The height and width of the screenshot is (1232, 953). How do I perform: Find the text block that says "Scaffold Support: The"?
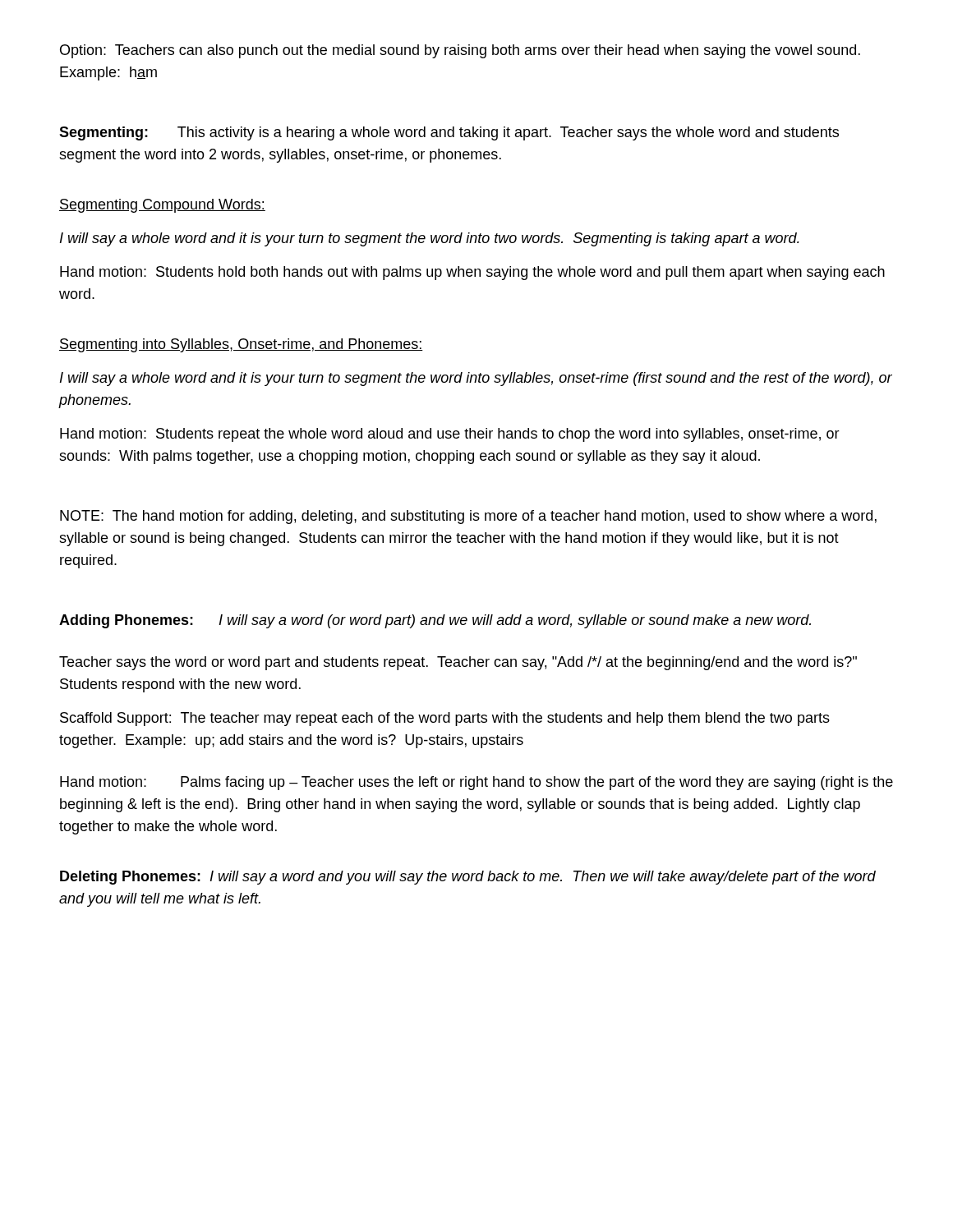[x=476, y=729]
